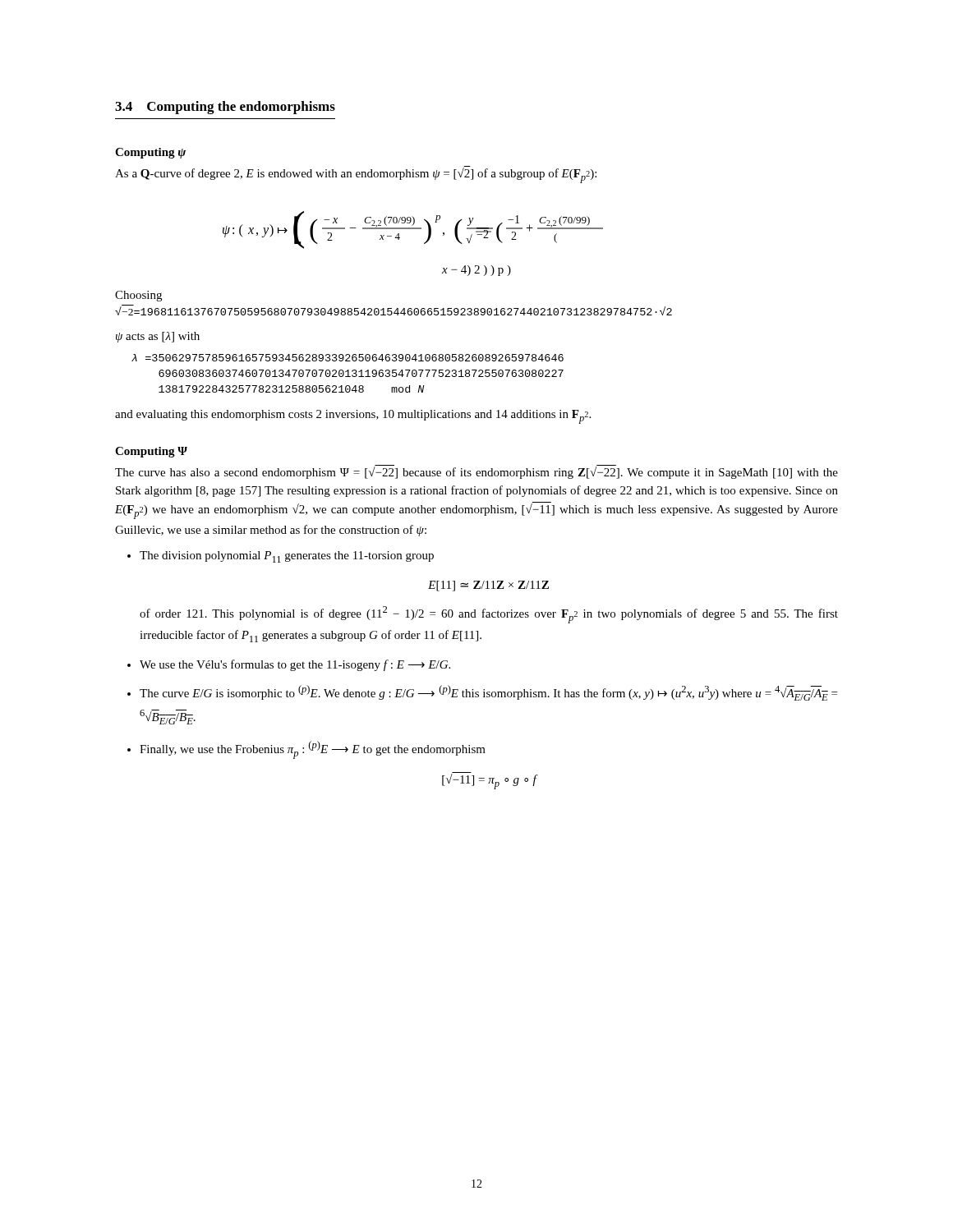Click on the text block starting "The curve E/G"
The image size is (953, 1232).
click(x=489, y=705)
